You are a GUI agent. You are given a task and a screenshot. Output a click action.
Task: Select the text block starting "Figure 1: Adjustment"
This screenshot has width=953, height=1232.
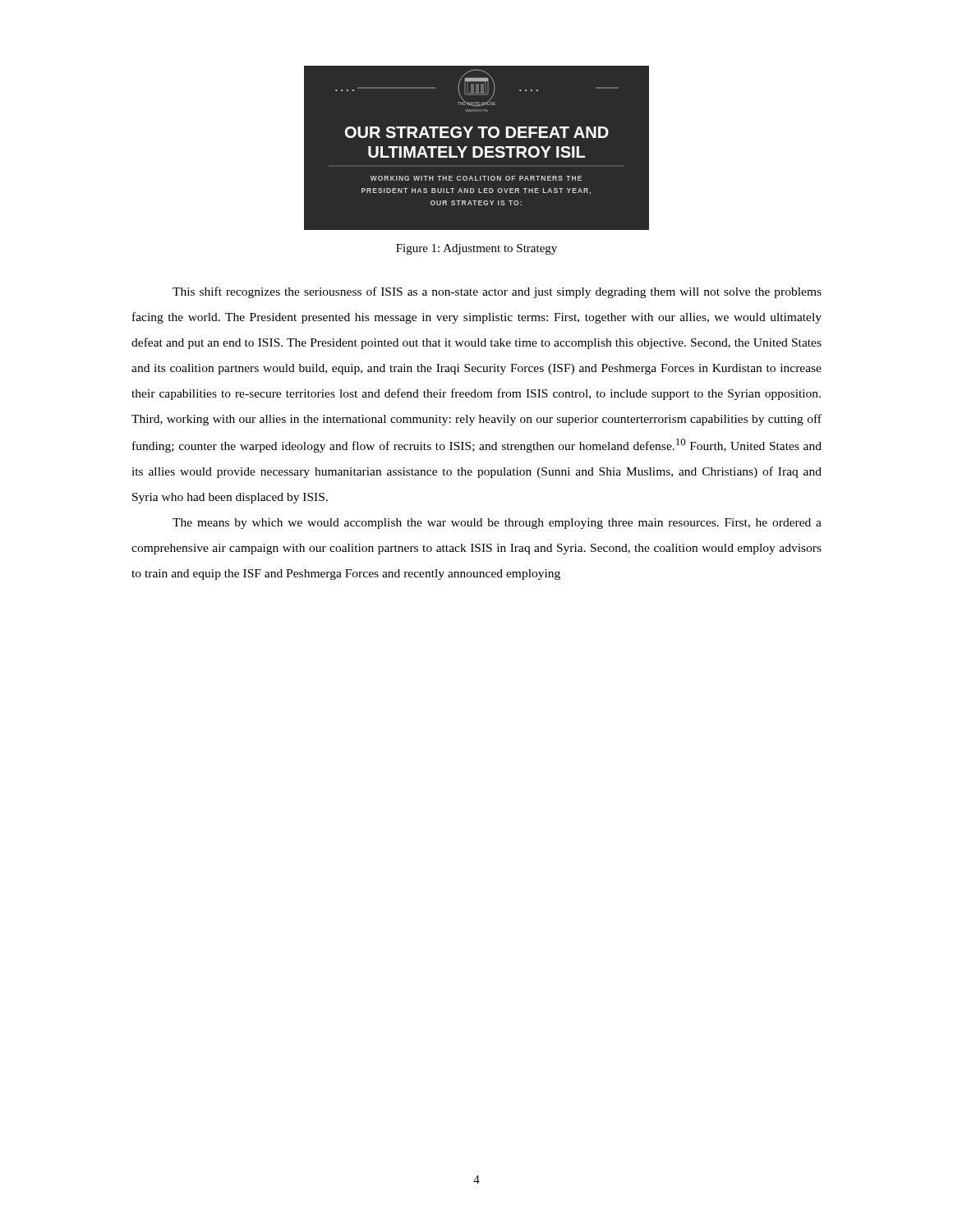[x=476, y=248]
